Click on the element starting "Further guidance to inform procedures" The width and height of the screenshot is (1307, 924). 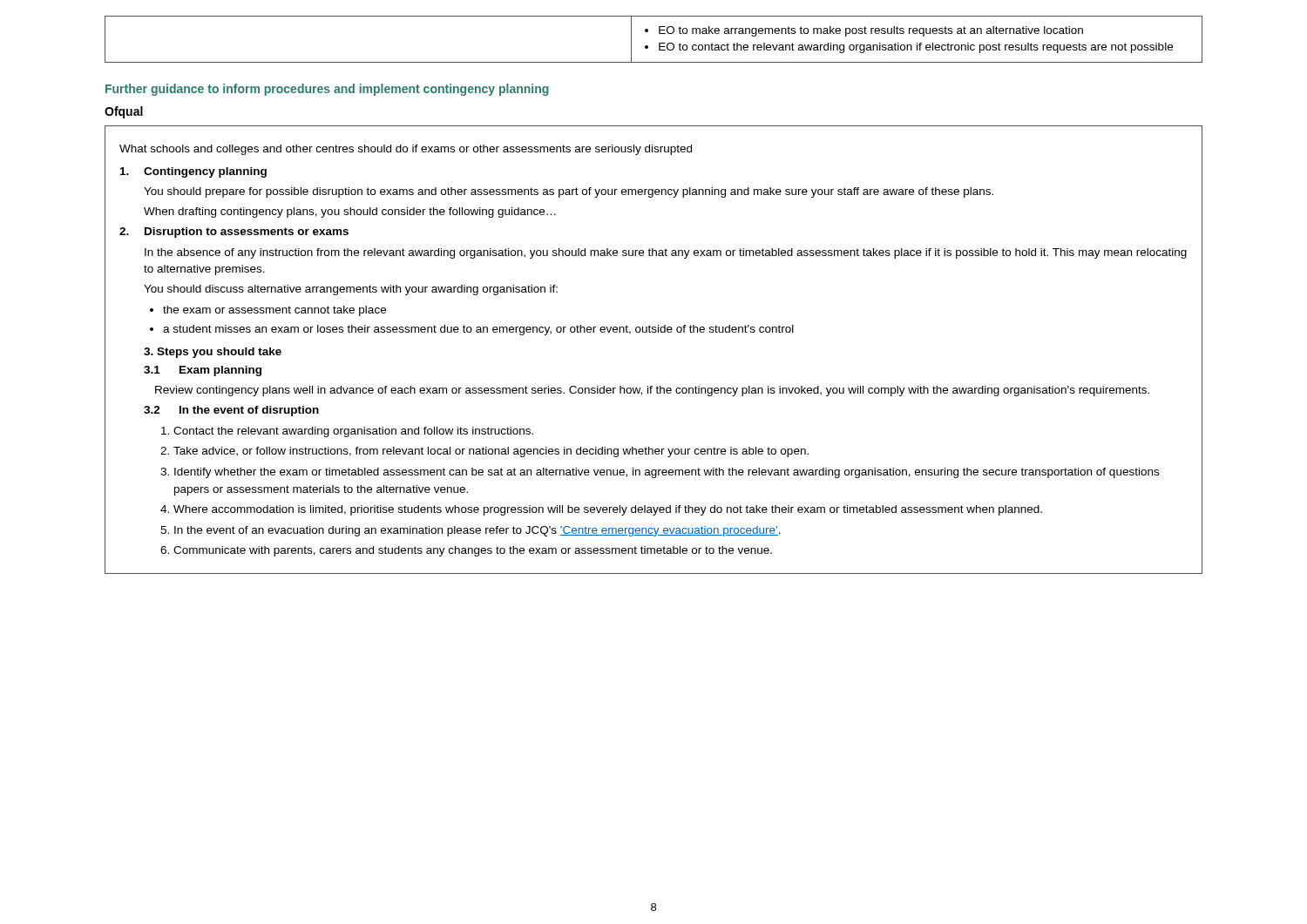[327, 89]
